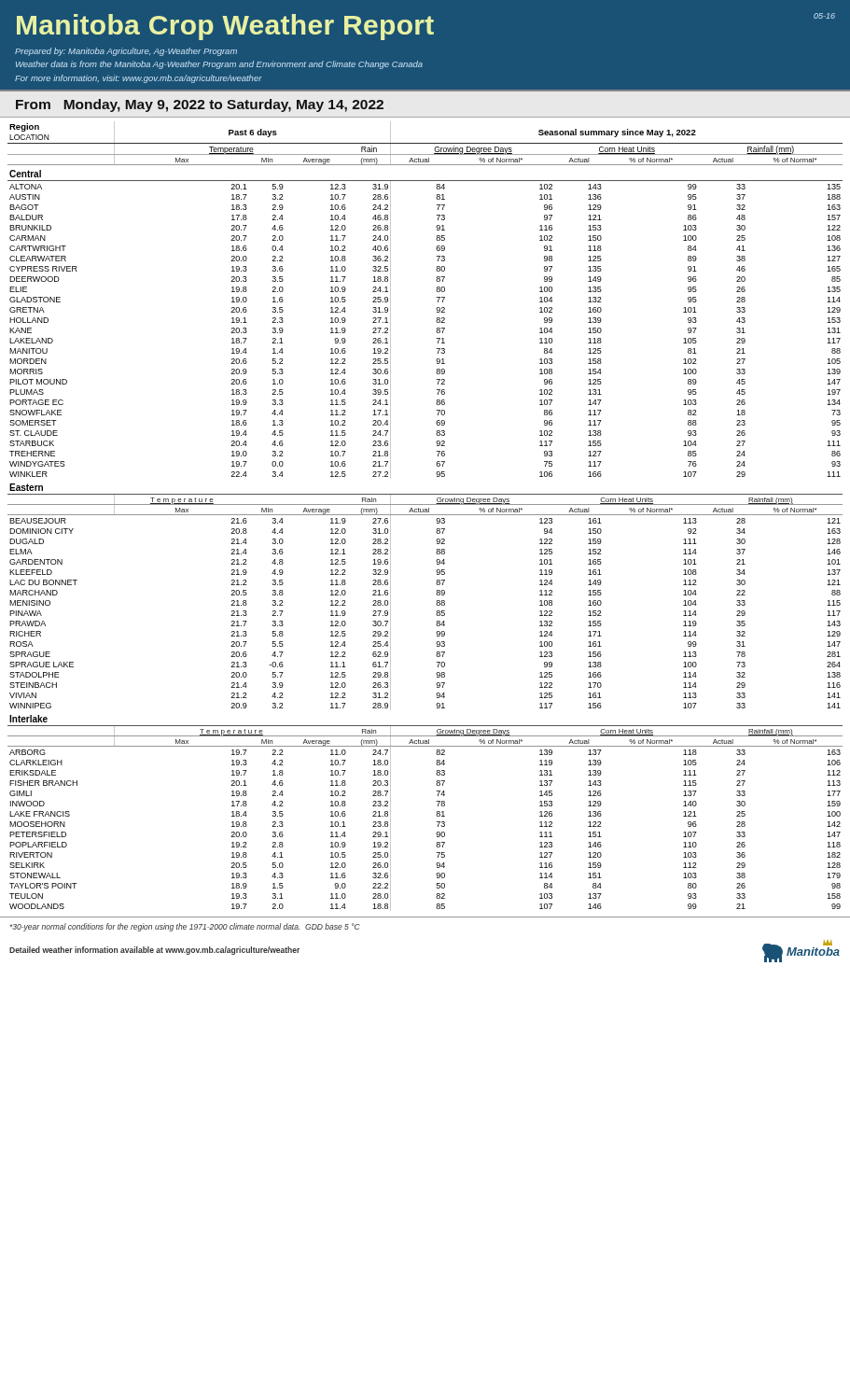This screenshot has width=850, height=1400.
Task: Select the table that reads "DOMINION CITY"
Action: click(425, 514)
